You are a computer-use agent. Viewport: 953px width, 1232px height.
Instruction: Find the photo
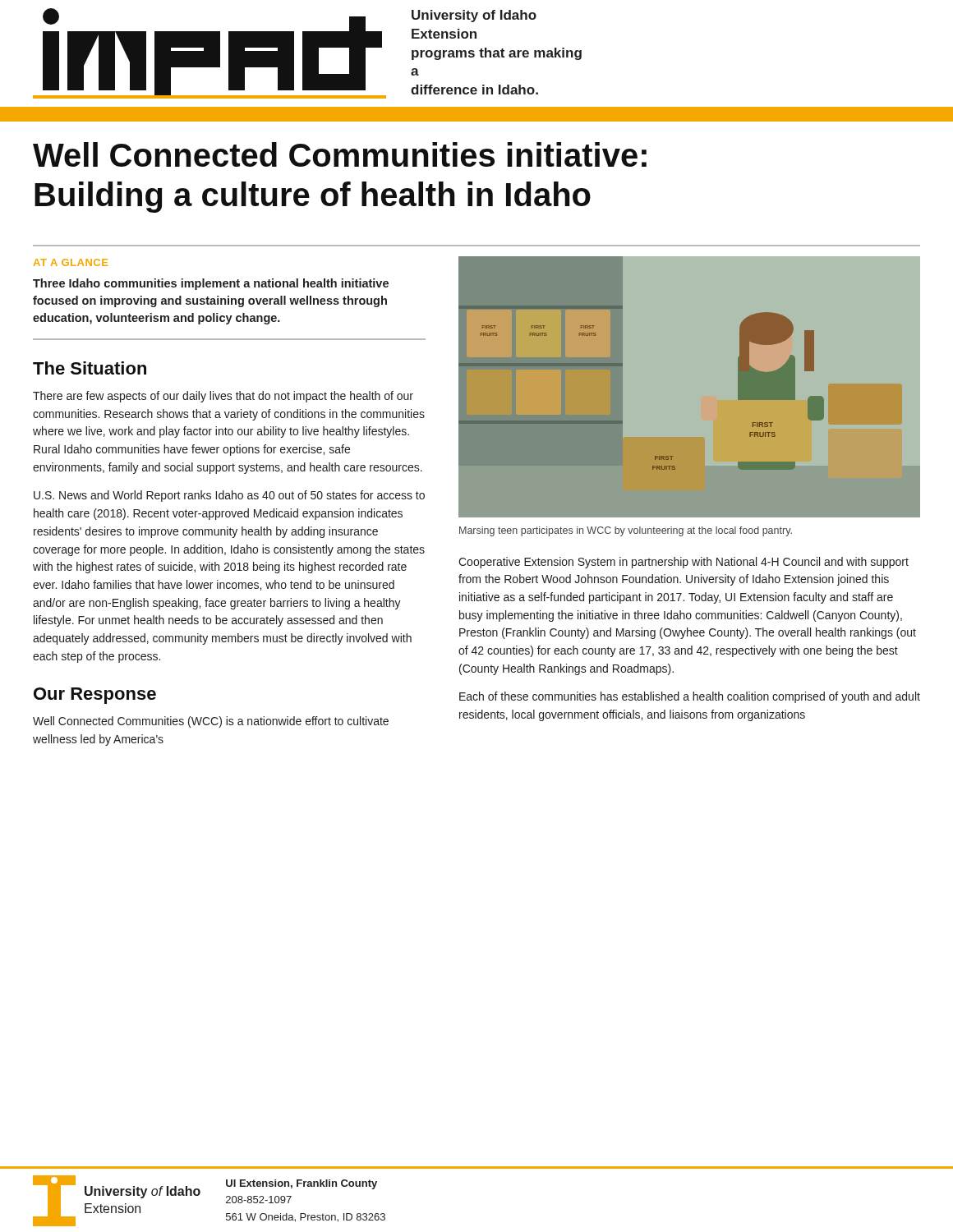689,387
